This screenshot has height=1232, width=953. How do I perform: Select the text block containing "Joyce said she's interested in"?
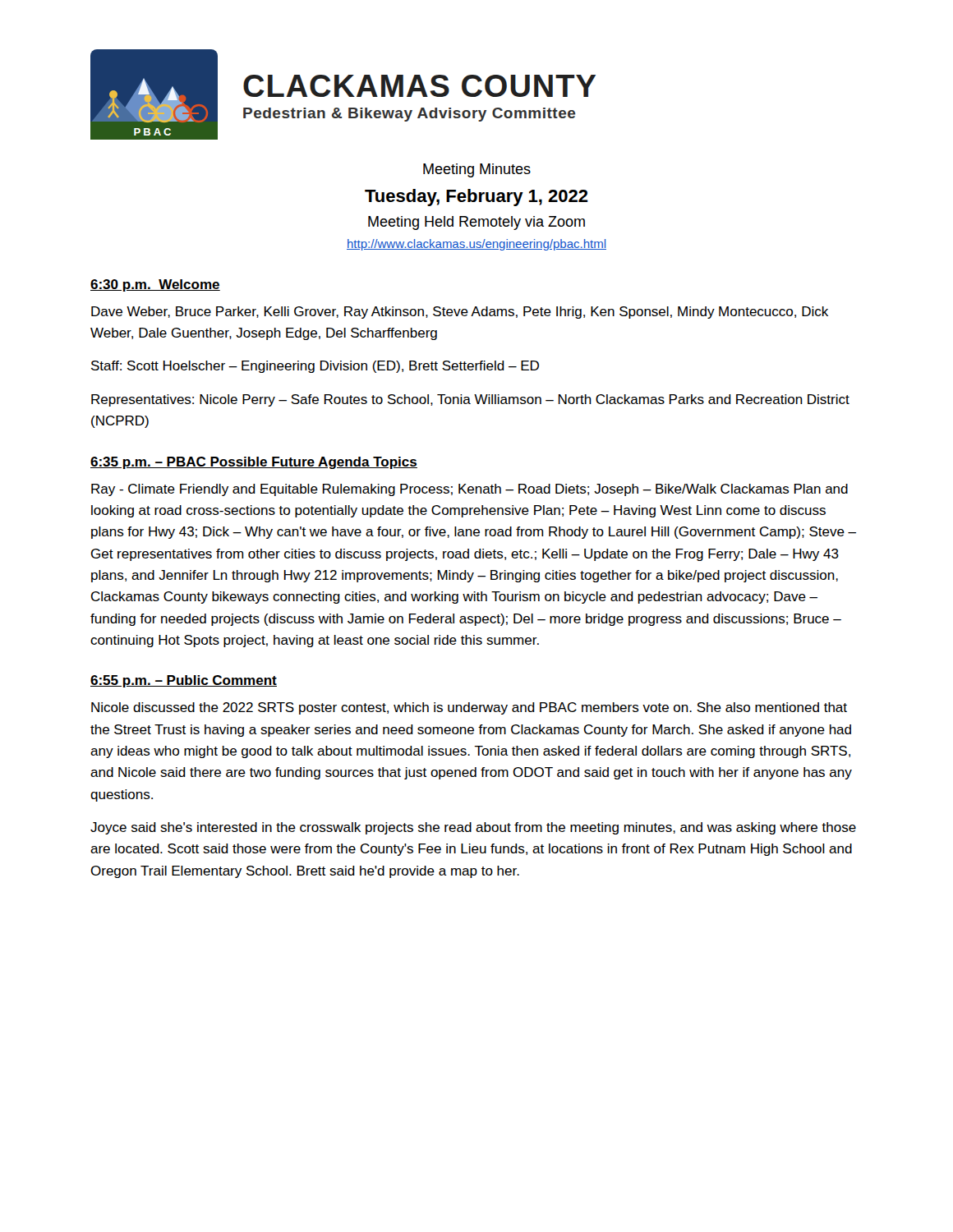(x=473, y=849)
